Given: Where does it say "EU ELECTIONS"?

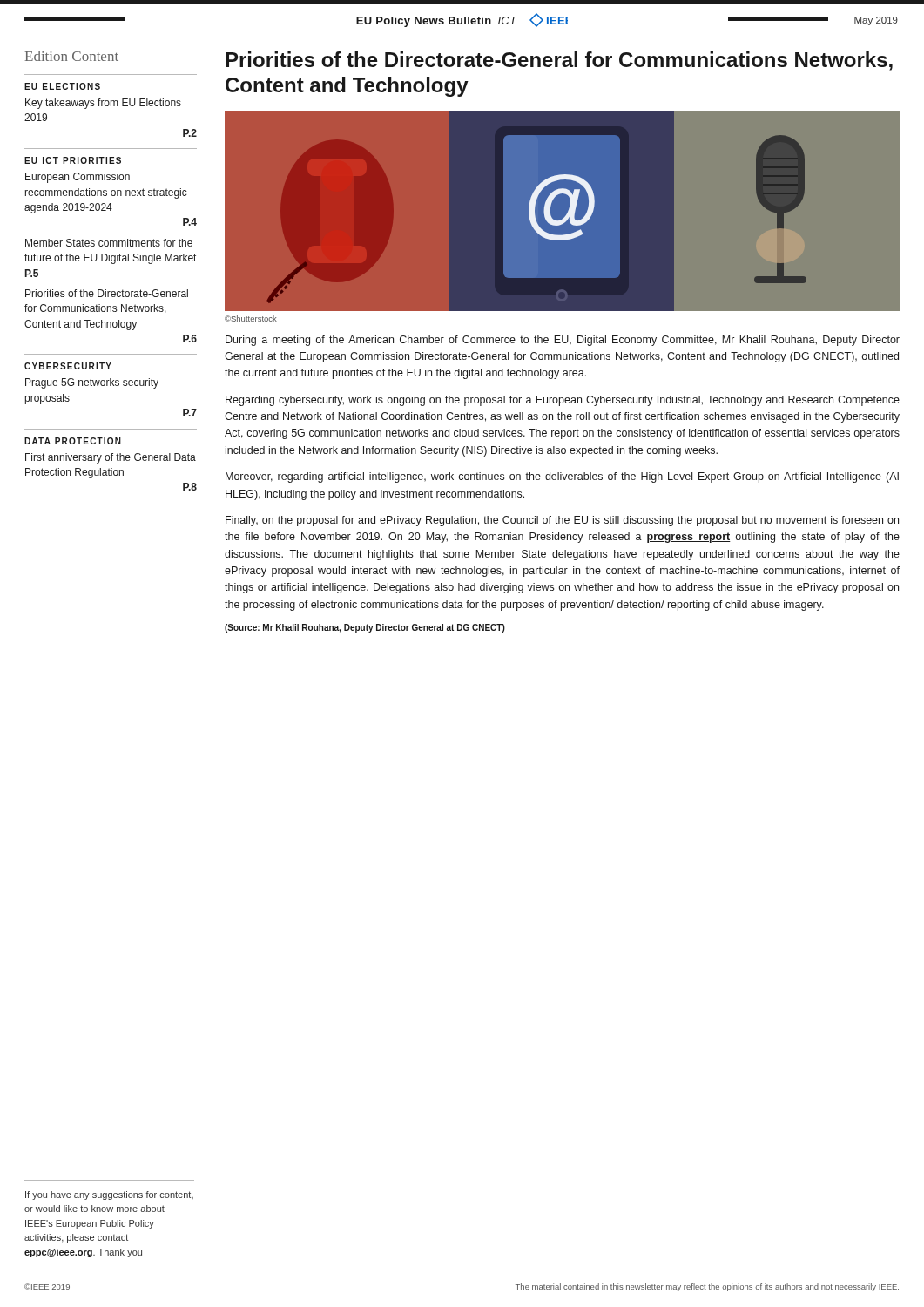Looking at the screenshot, I should tap(63, 87).
